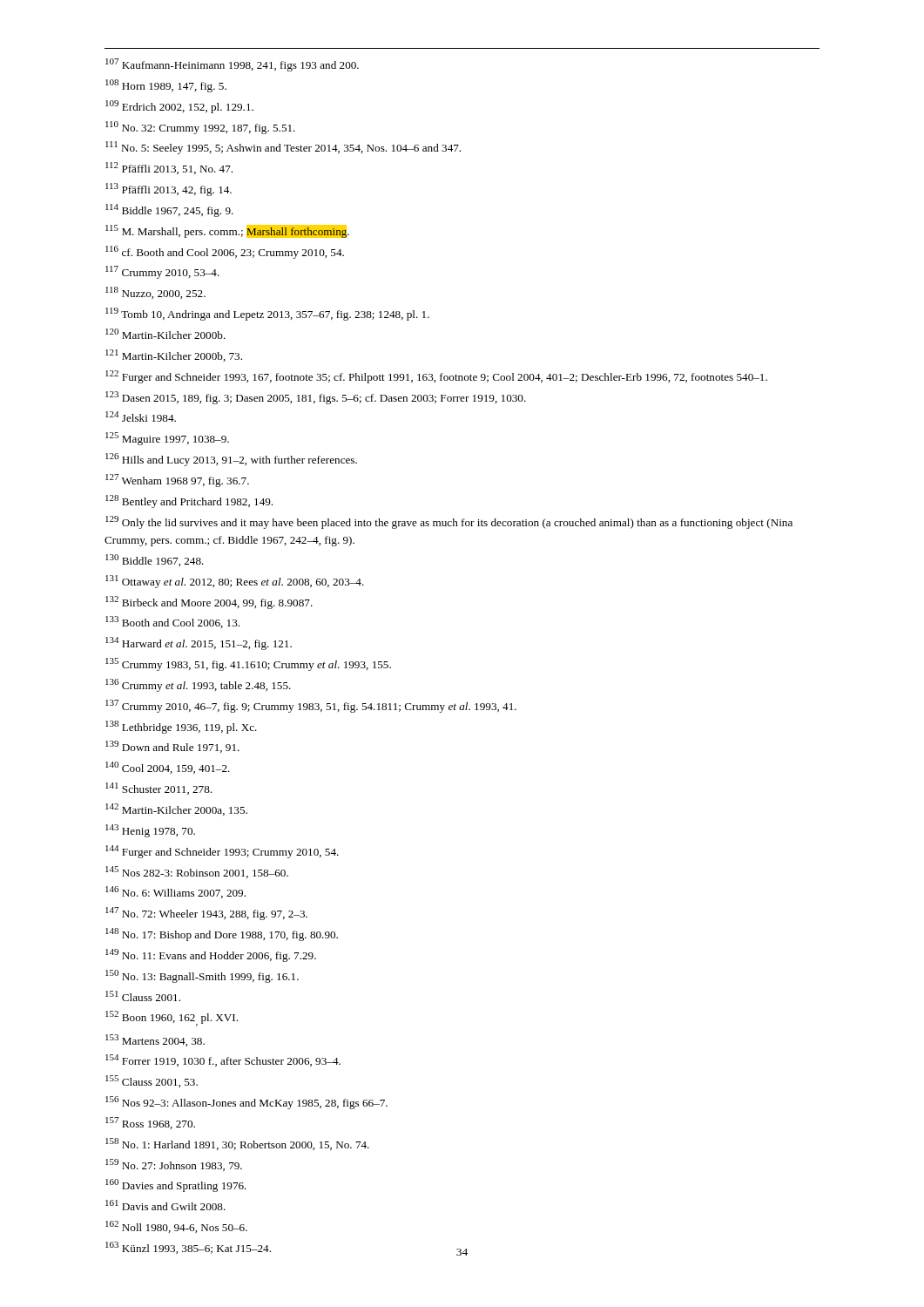Viewport: 924px width, 1307px height.
Task: Select the list item containing "138 Lethbridge 1936, 119, pl."
Action: coord(181,726)
